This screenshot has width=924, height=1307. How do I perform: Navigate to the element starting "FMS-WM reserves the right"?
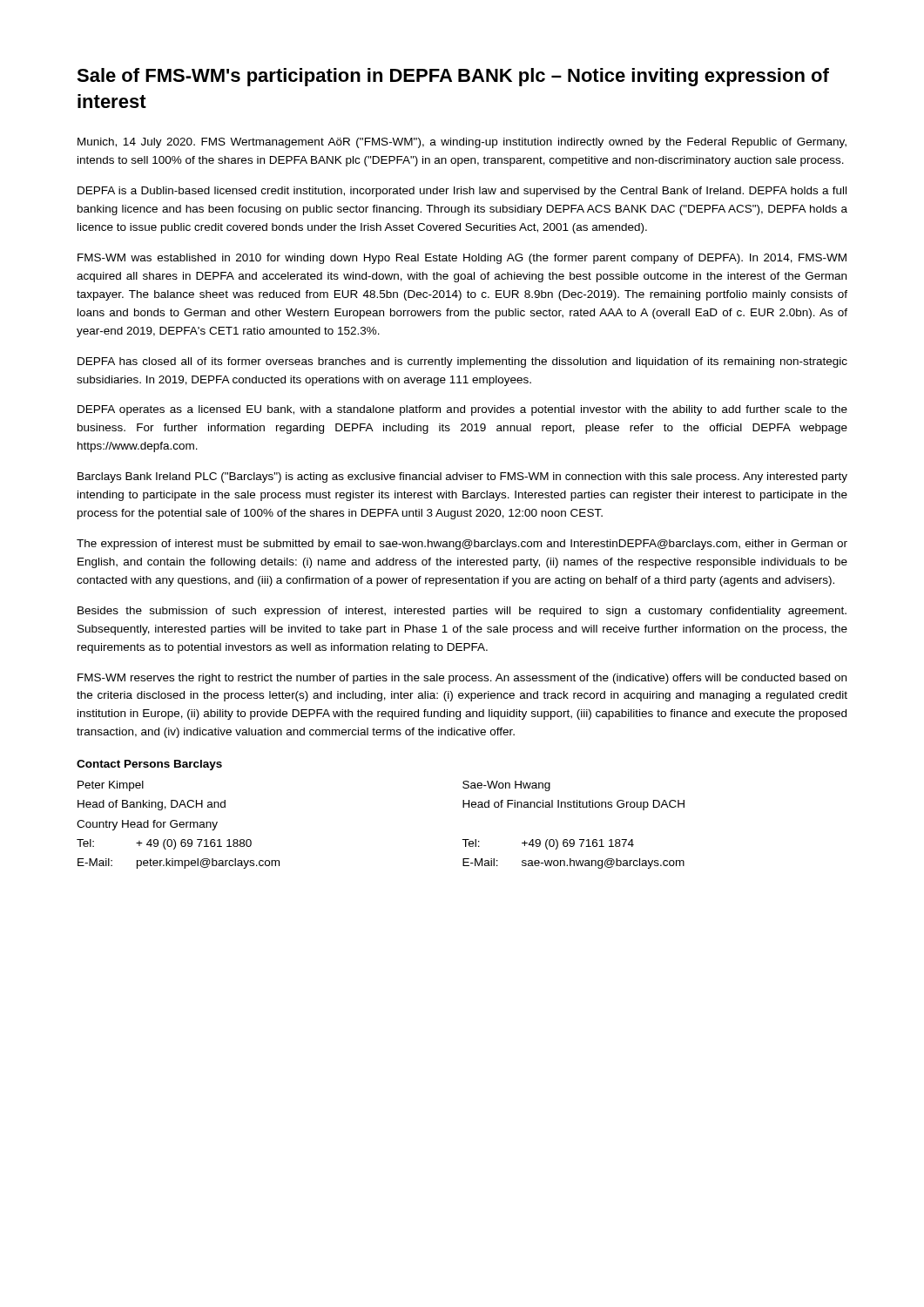coord(462,704)
